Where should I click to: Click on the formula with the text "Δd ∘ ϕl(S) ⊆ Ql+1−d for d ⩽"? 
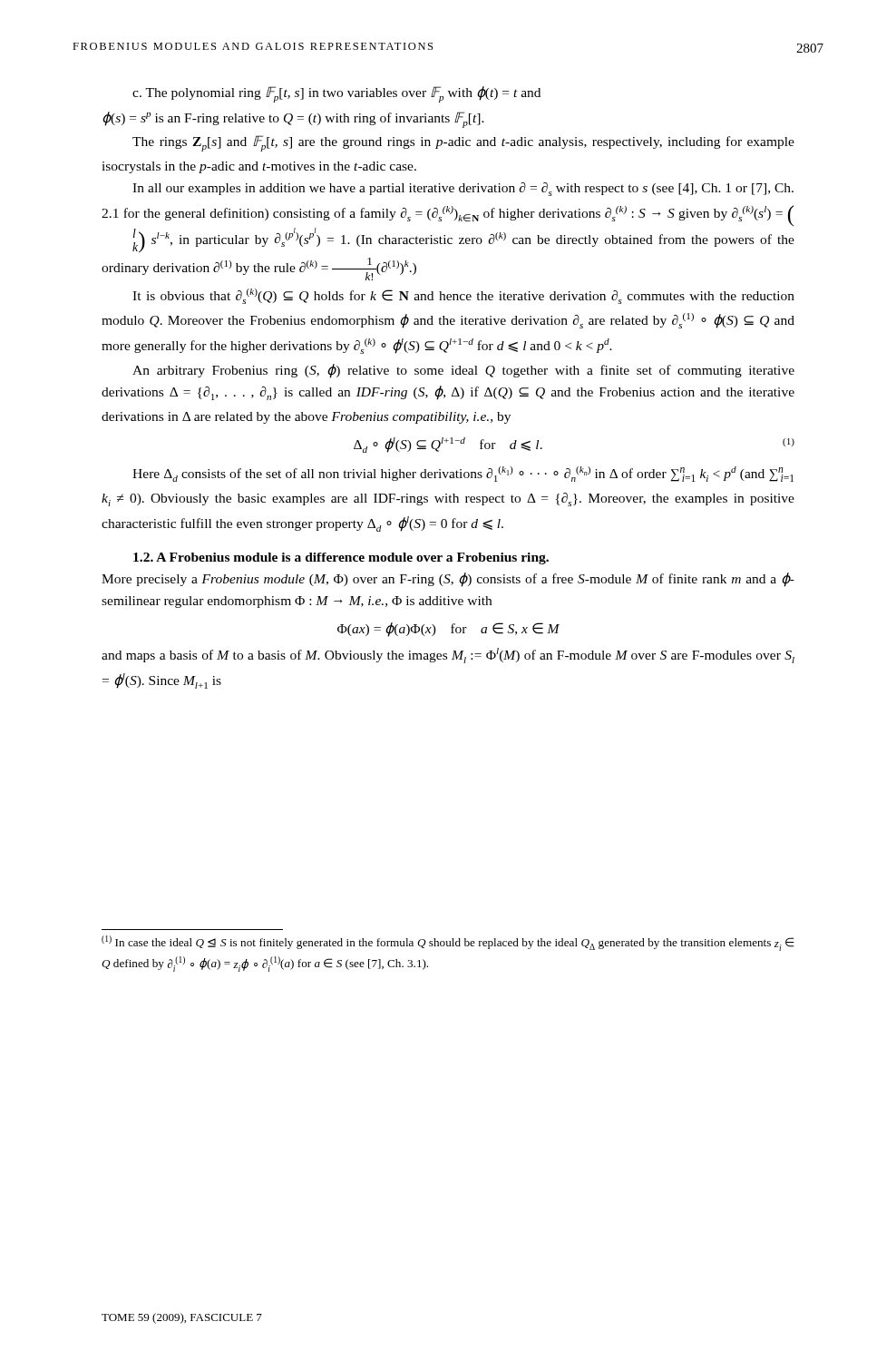click(x=451, y=443)
